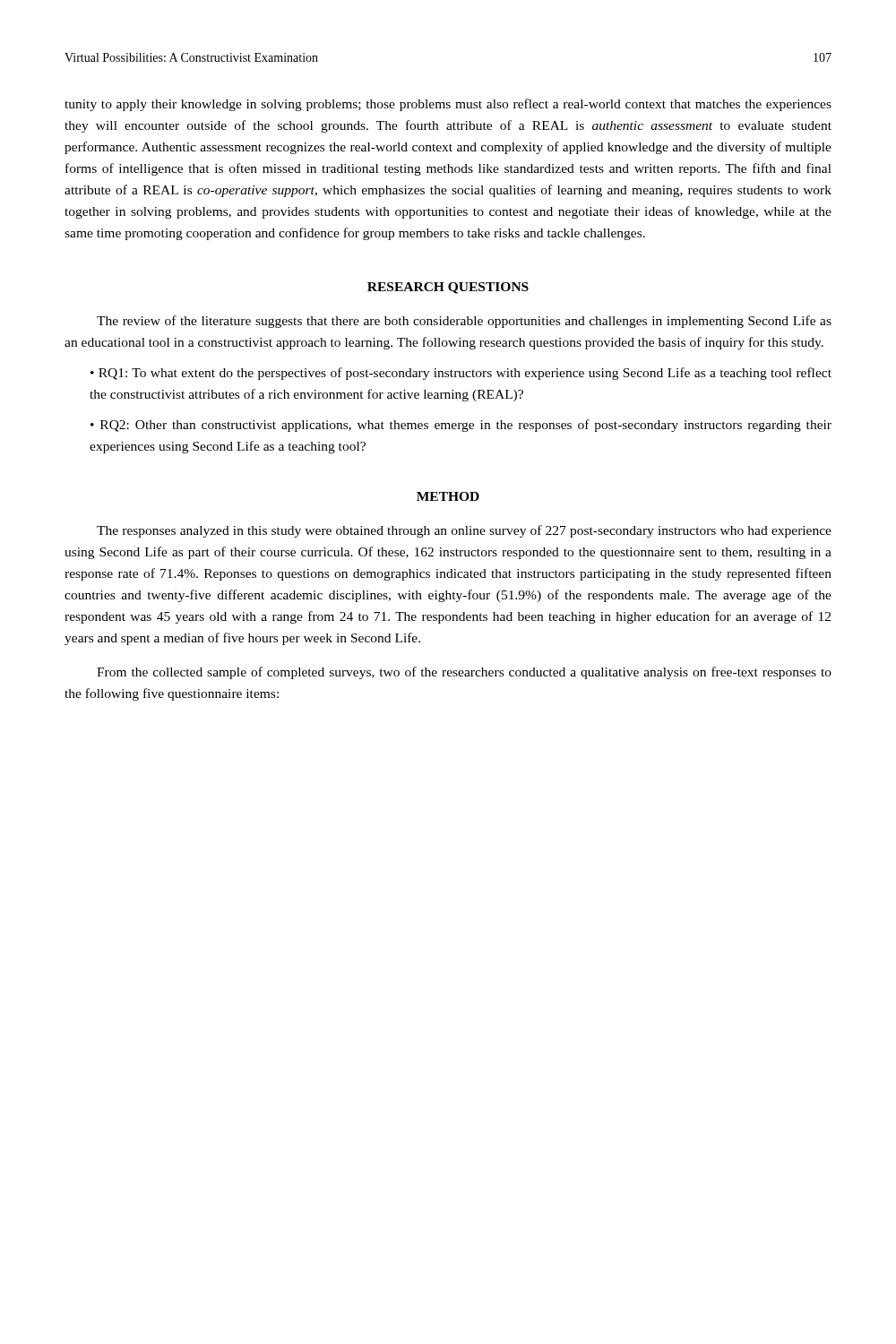This screenshot has width=896, height=1344.
Task: Find "RESEARCH QUESTIONS" on this page
Action: [448, 286]
